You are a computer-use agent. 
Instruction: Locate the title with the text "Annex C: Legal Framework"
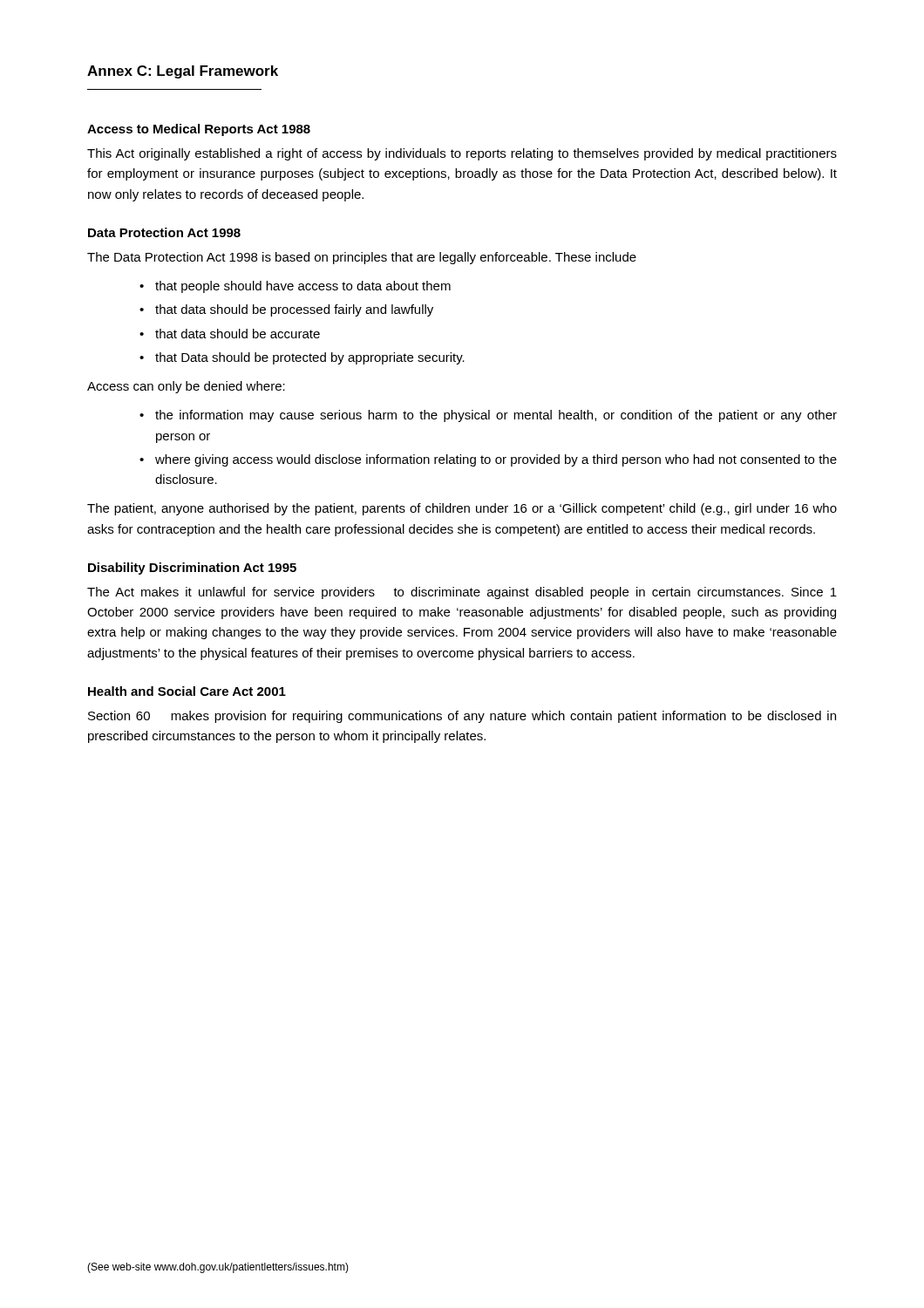183,71
